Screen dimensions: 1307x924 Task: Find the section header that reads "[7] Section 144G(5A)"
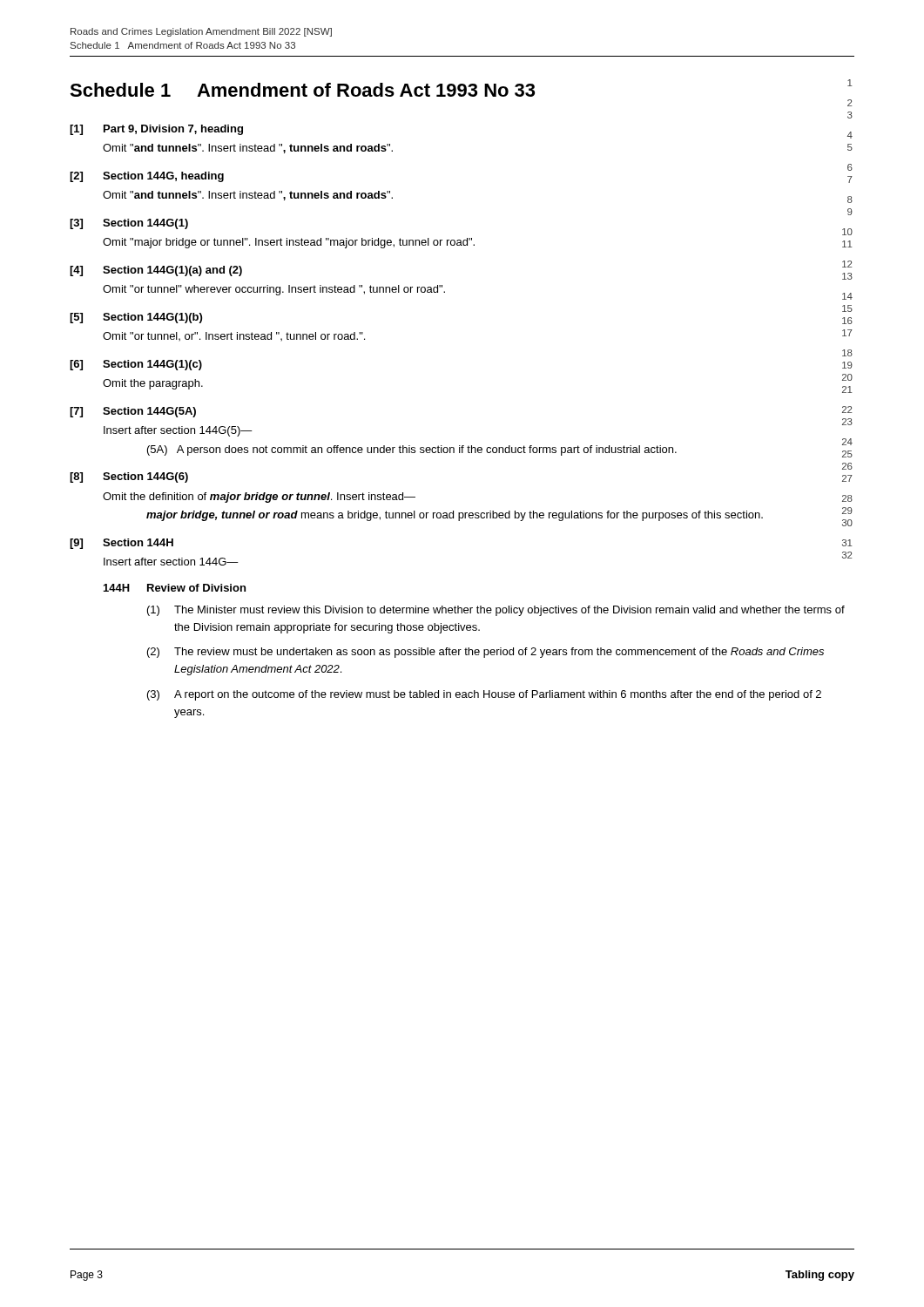[133, 411]
